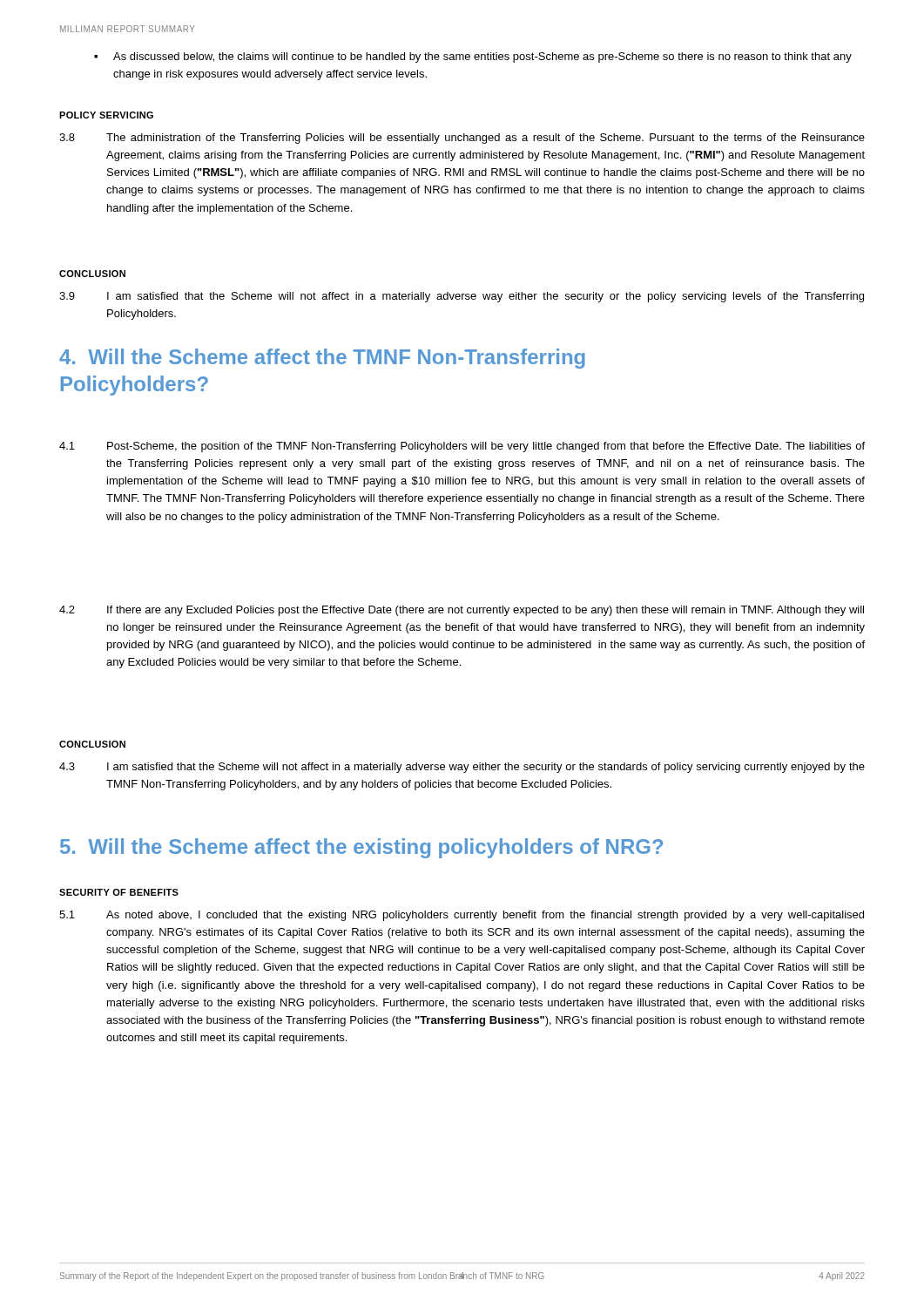Click the passage that begins "3 I am satisfied that the Scheme will"
Screen dimensions: 1307x924
click(462, 776)
